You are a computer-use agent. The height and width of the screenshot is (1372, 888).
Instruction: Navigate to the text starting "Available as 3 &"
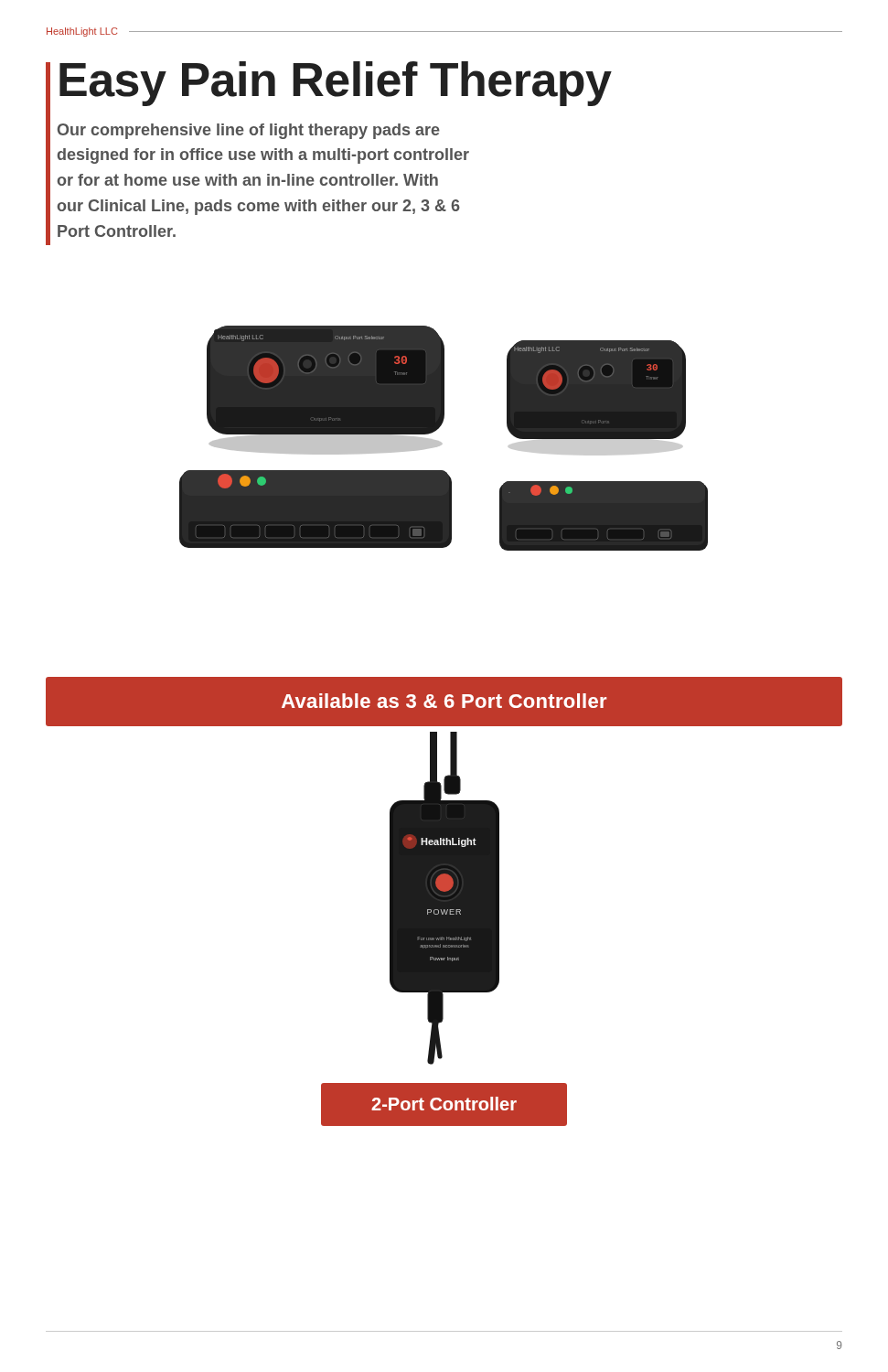coord(444,701)
